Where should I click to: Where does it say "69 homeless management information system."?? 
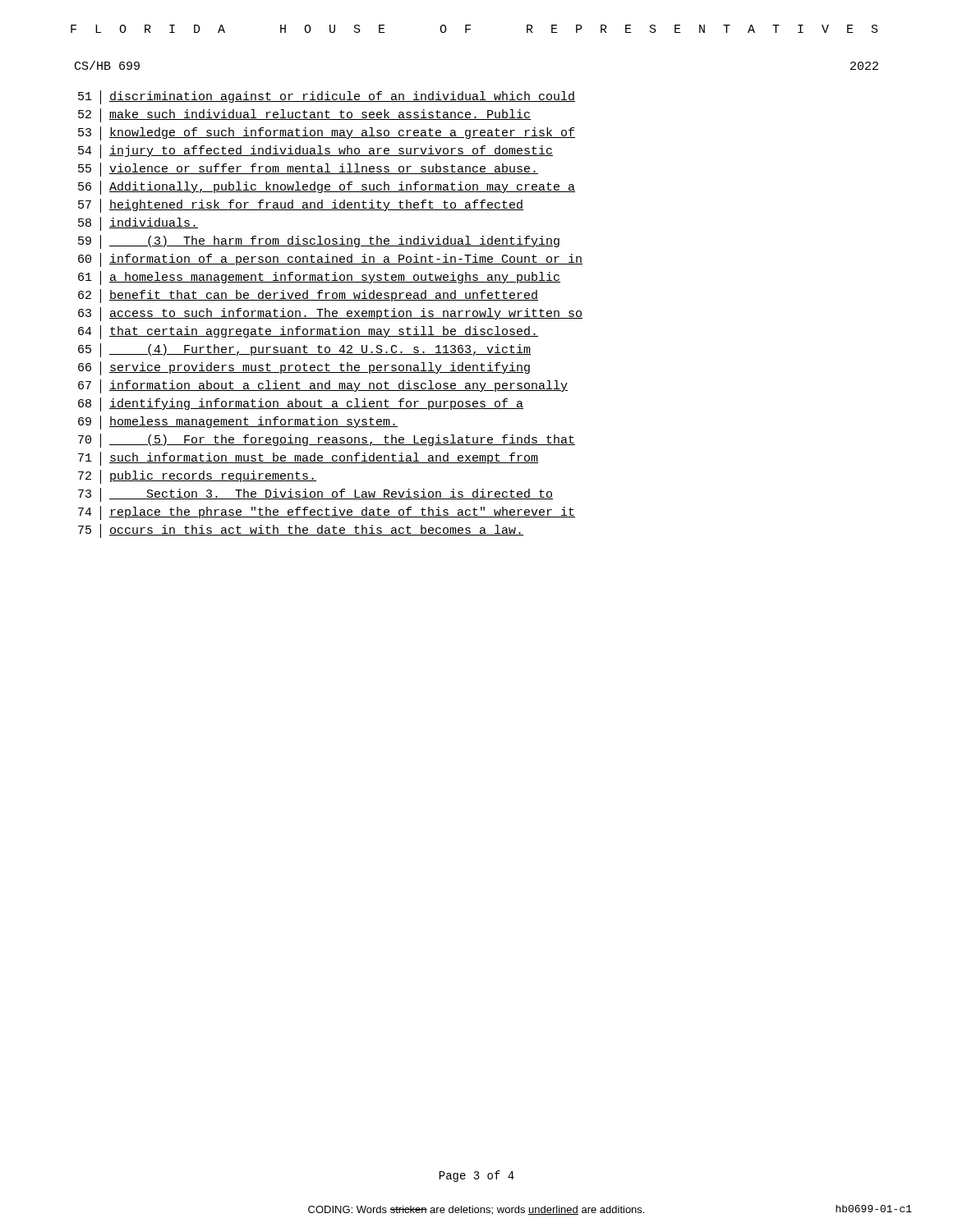(x=238, y=423)
